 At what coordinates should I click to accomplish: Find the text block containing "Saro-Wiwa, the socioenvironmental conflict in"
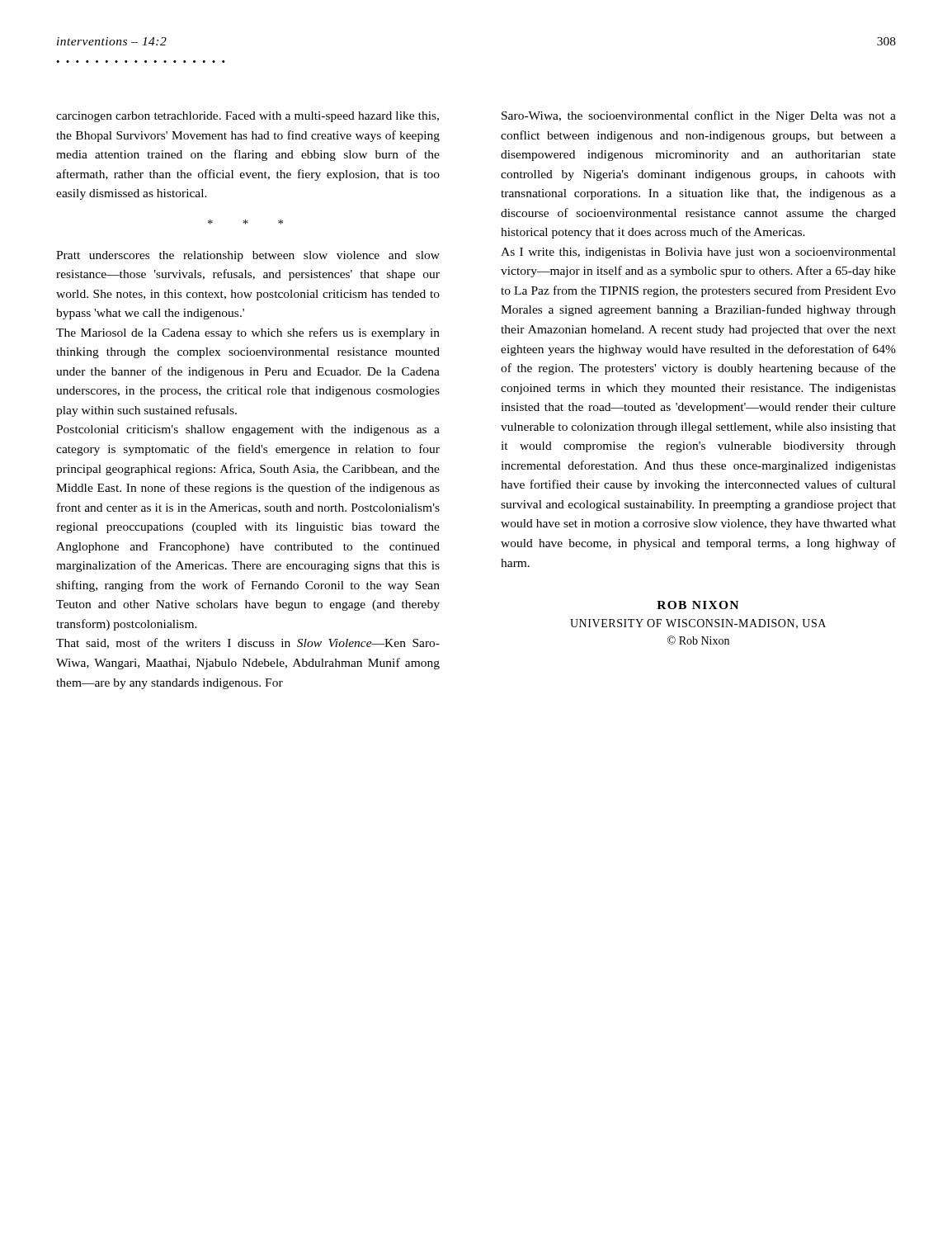pyautogui.click(x=698, y=174)
